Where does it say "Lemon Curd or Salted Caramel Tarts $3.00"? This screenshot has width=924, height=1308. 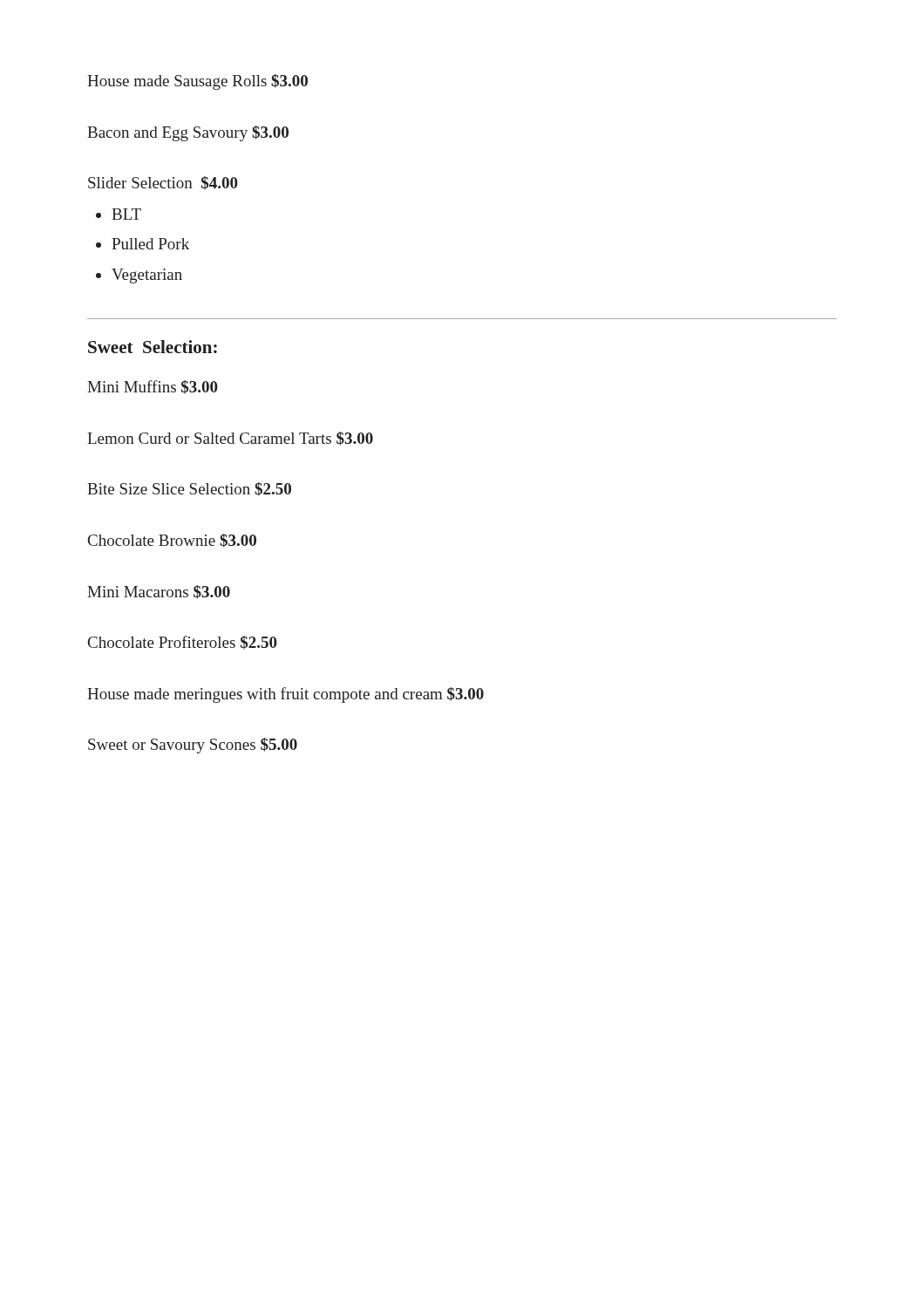(x=230, y=438)
